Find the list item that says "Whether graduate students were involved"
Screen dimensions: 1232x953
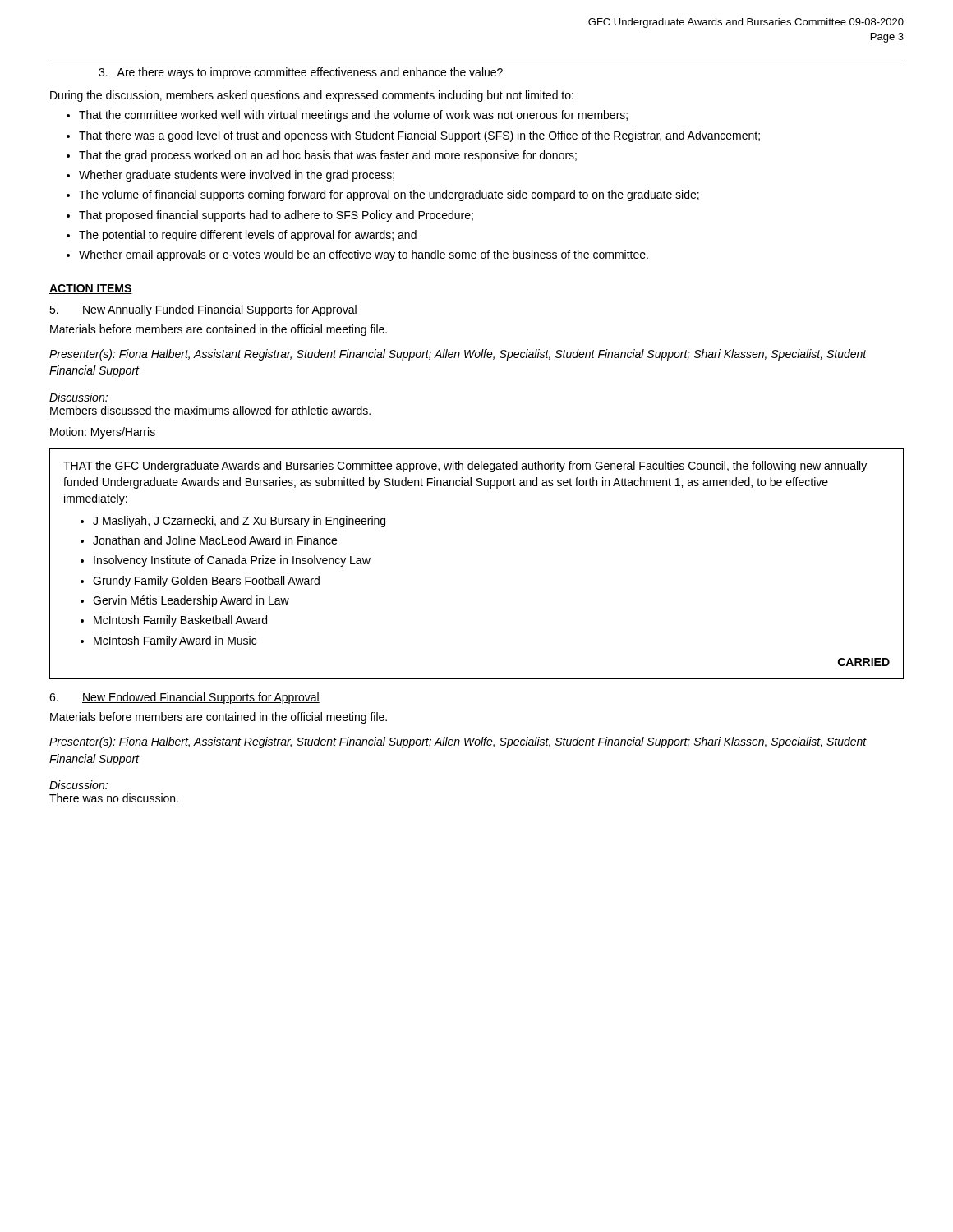237,175
